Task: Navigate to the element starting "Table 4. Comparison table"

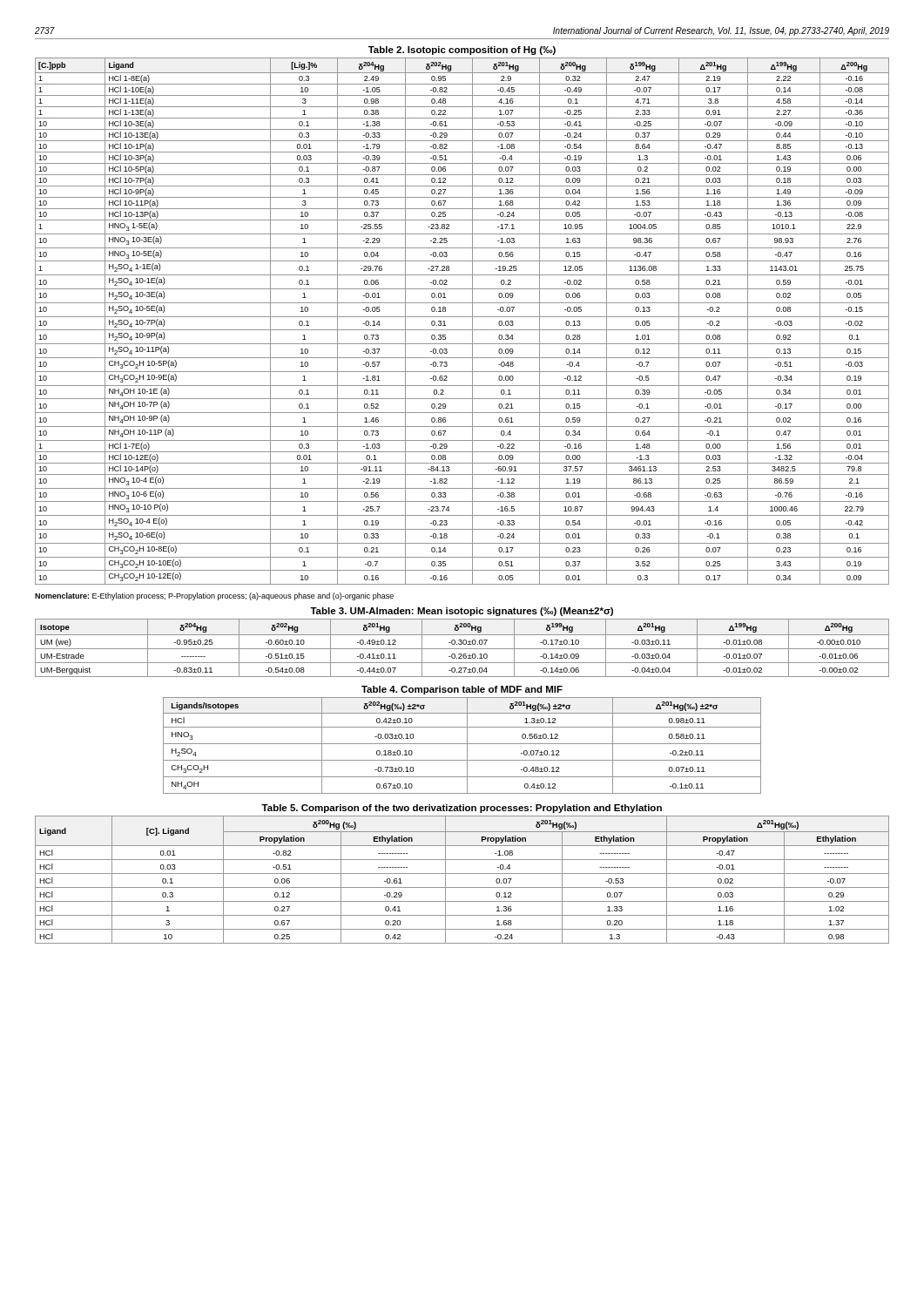Action: [x=462, y=689]
